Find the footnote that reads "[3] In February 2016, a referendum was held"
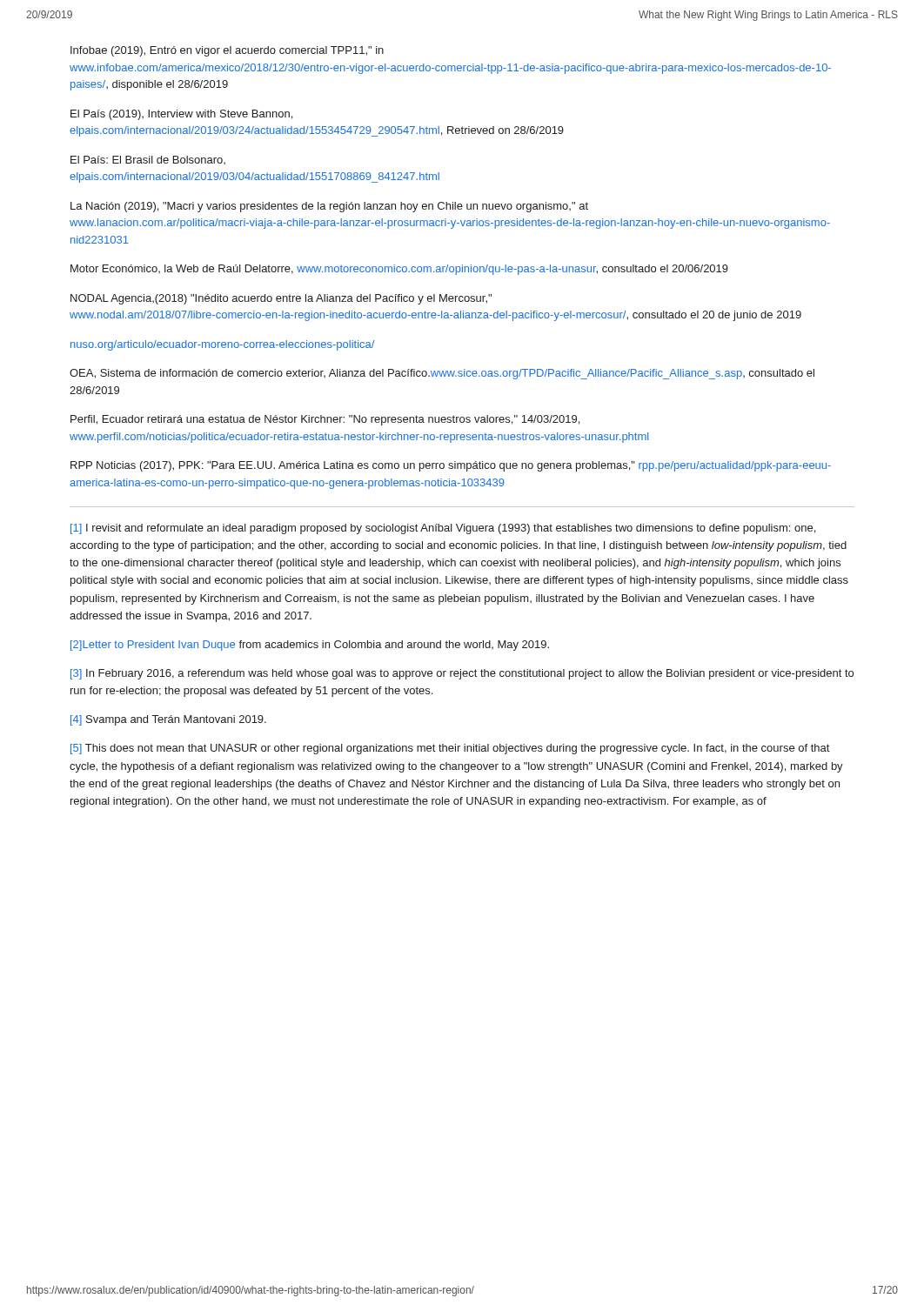This screenshot has width=924, height=1305. (x=462, y=682)
